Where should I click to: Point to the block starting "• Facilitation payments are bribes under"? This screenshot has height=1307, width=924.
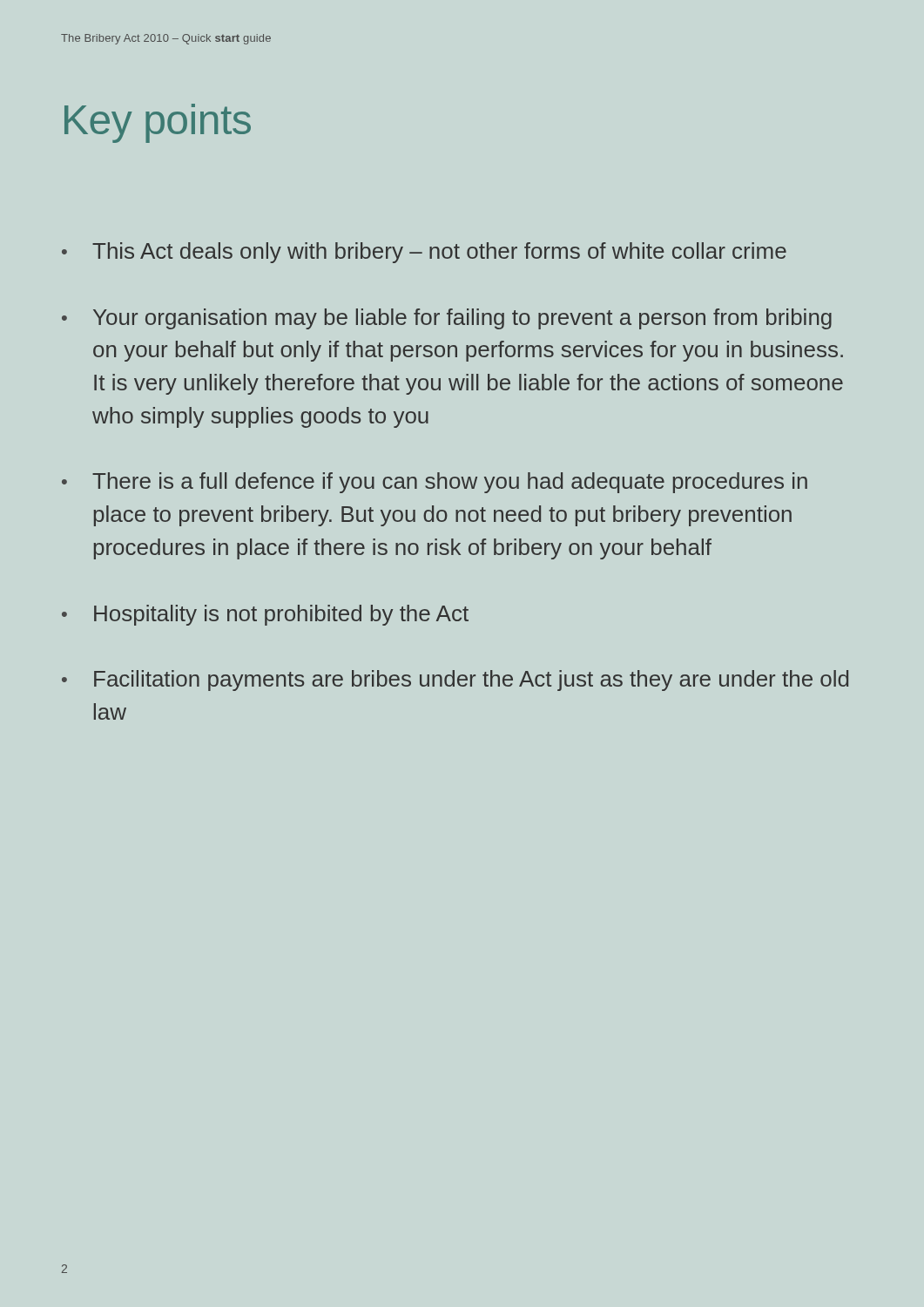pyautogui.click(x=462, y=696)
